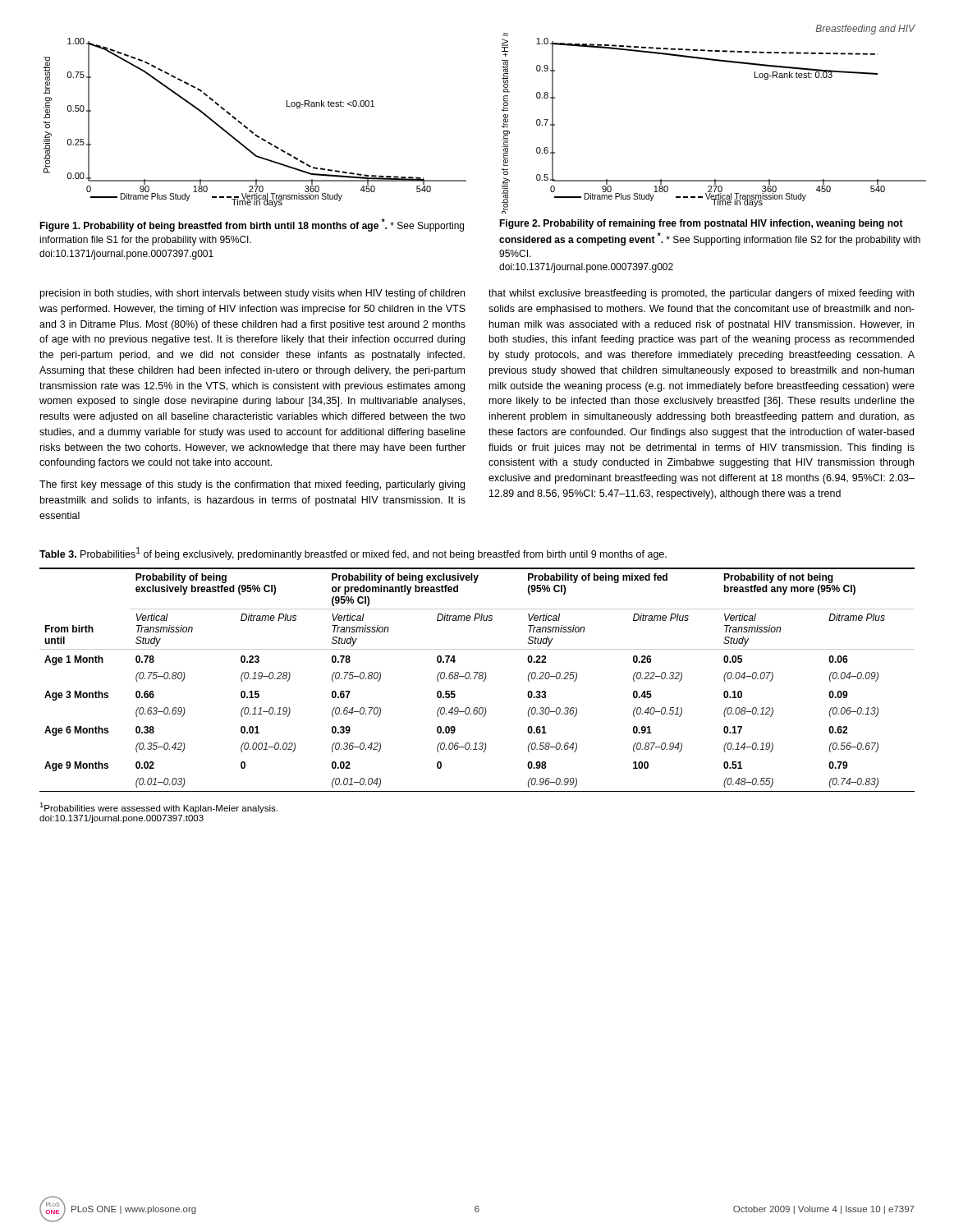The height and width of the screenshot is (1232, 954).
Task: Point to the block beginning "precision in both studies, with short intervals"
Action: pyautogui.click(x=252, y=405)
